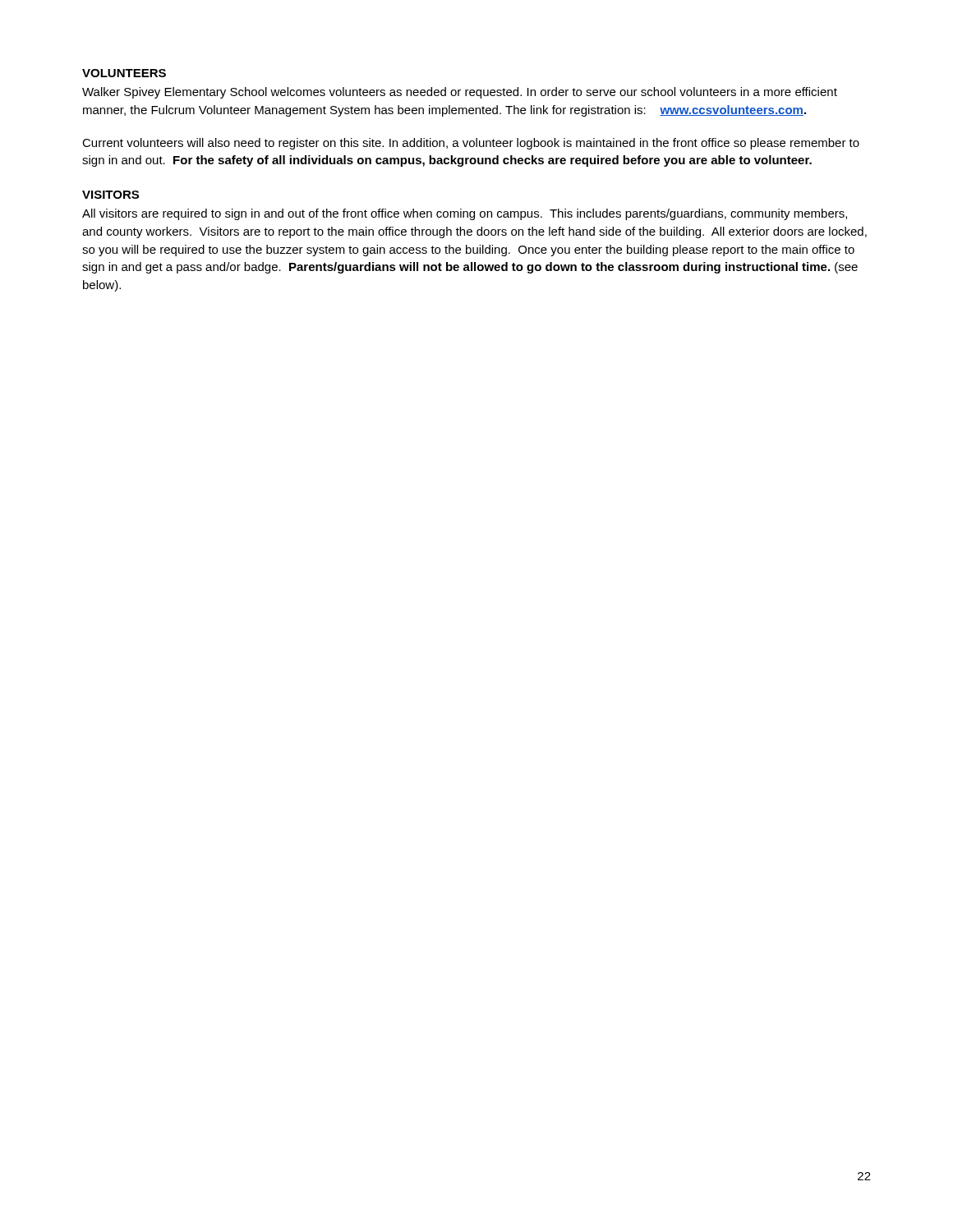Click on the text starting "Current volunteers will also"
953x1232 pixels.
coord(471,151)
